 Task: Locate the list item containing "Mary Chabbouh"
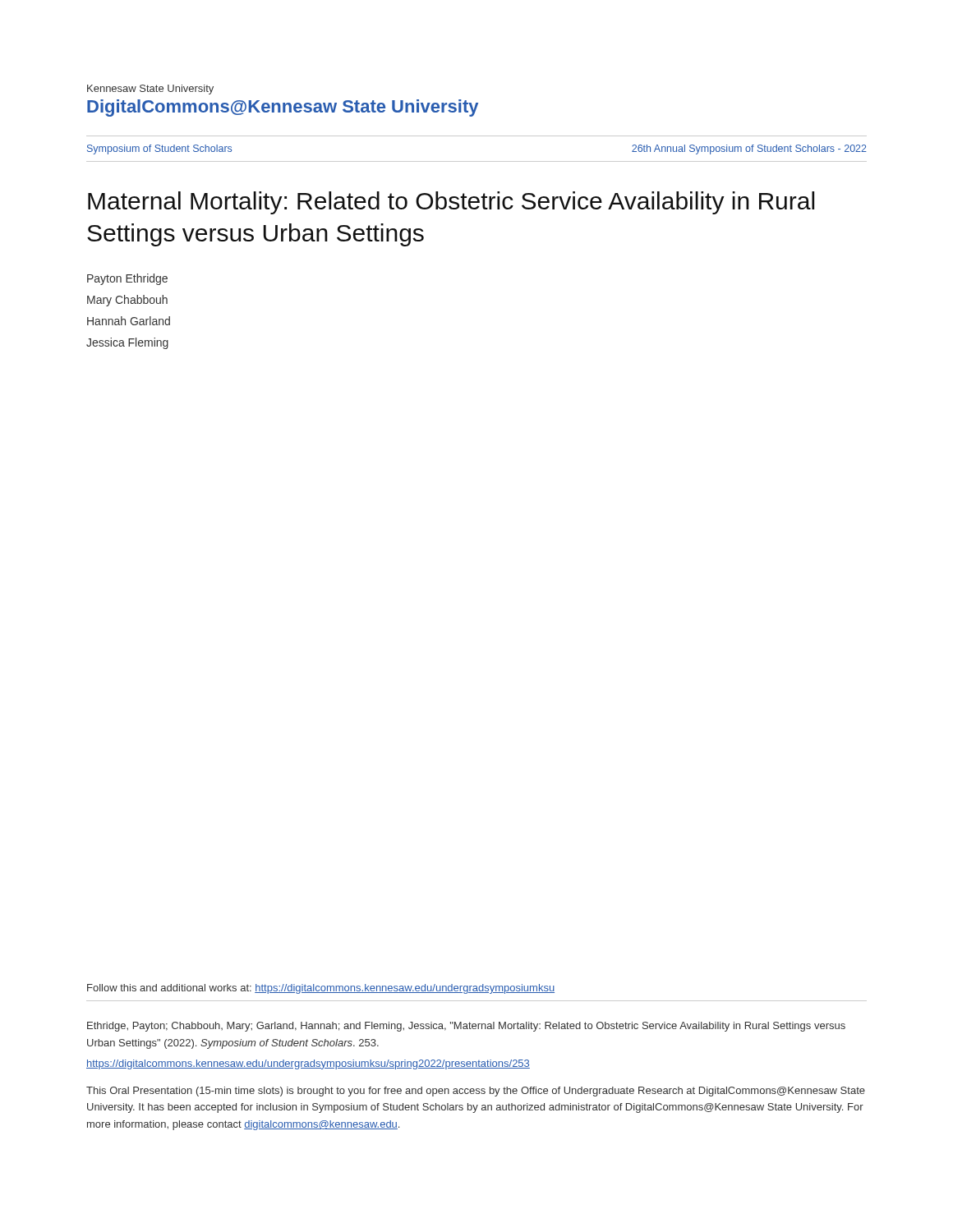coord(127,300)
